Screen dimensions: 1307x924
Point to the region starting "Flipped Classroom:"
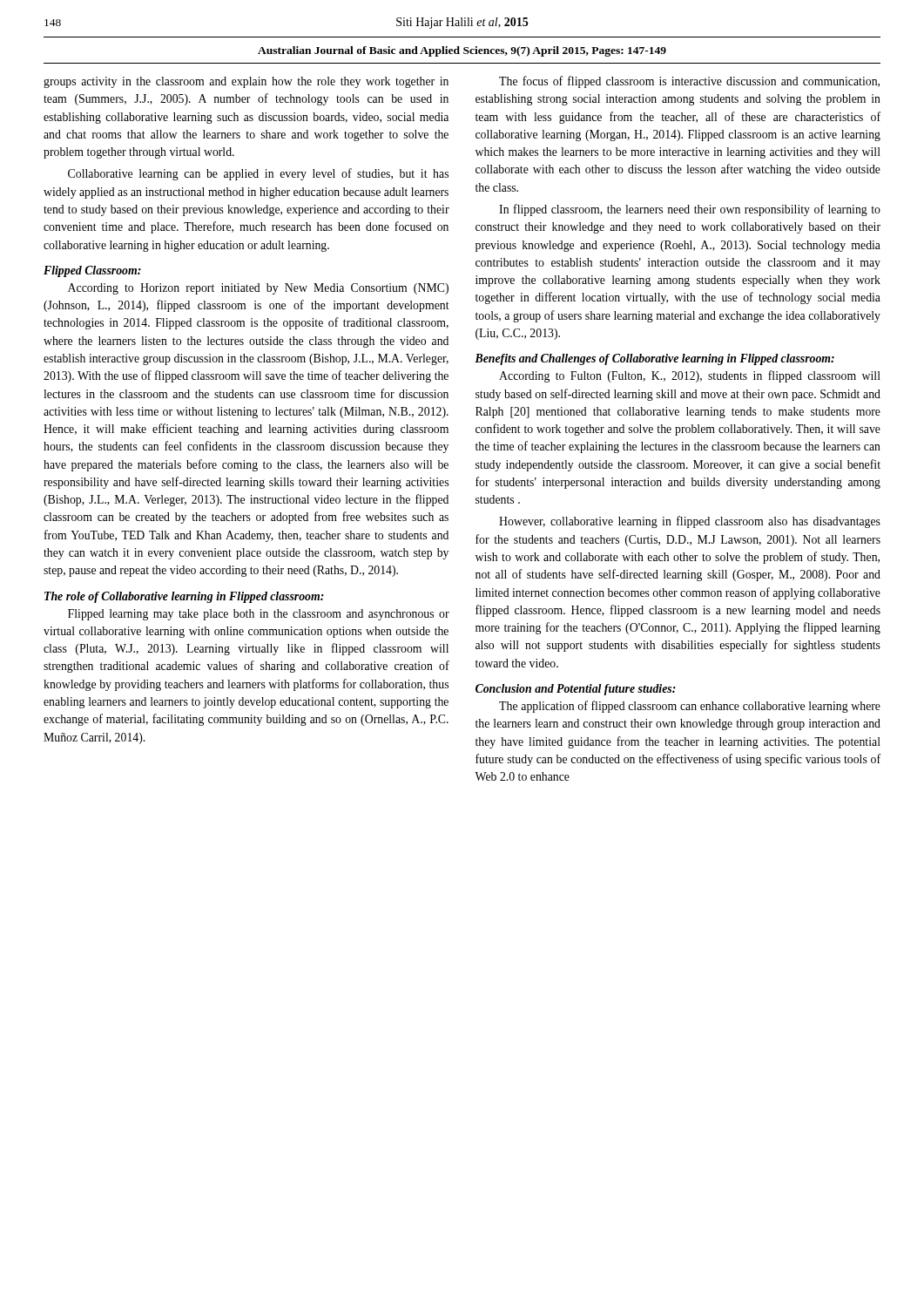(92, 270)
